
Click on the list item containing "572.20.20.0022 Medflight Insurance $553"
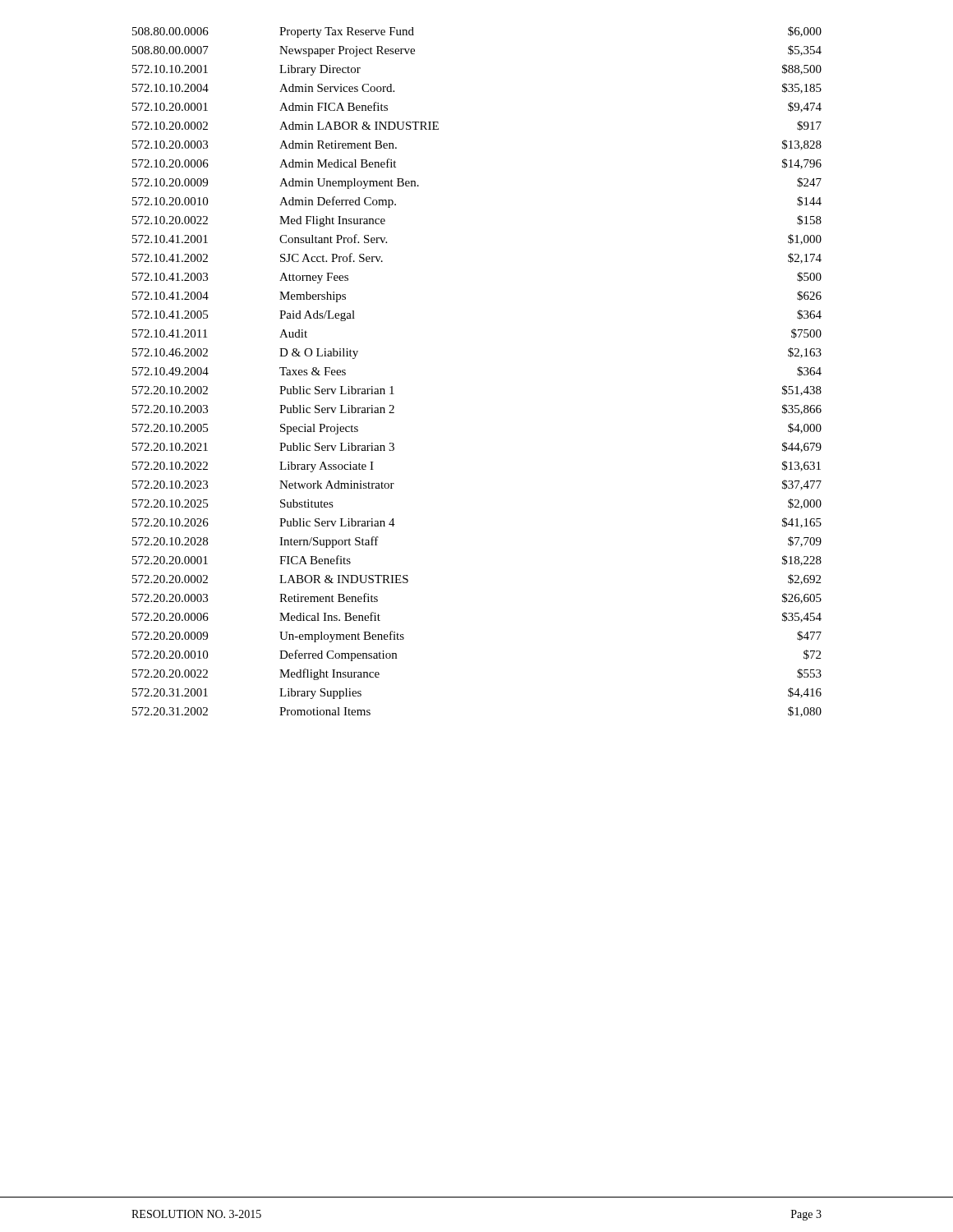coord(171,675)
